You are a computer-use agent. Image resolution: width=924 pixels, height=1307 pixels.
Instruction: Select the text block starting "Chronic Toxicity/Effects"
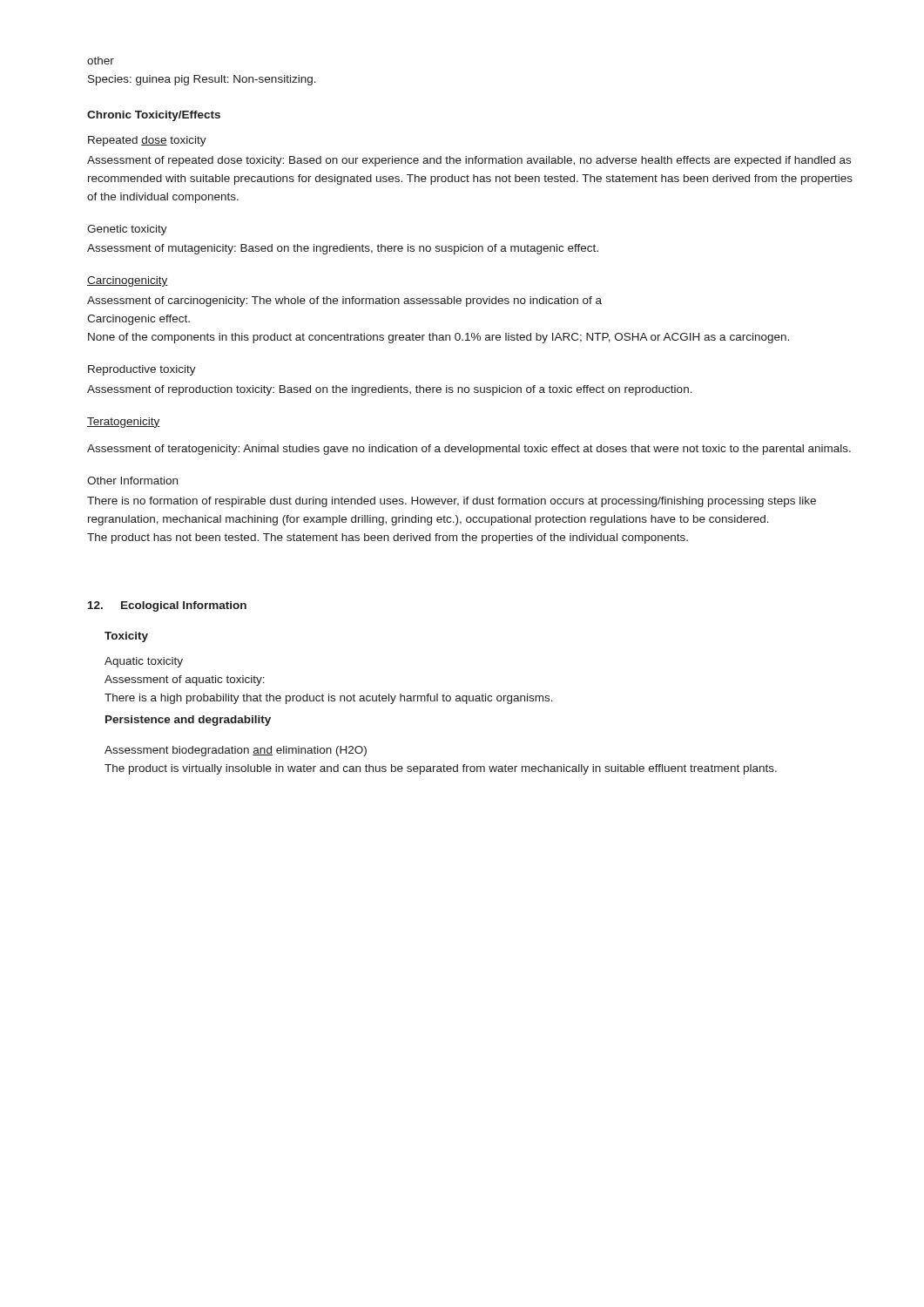[154, 114]
